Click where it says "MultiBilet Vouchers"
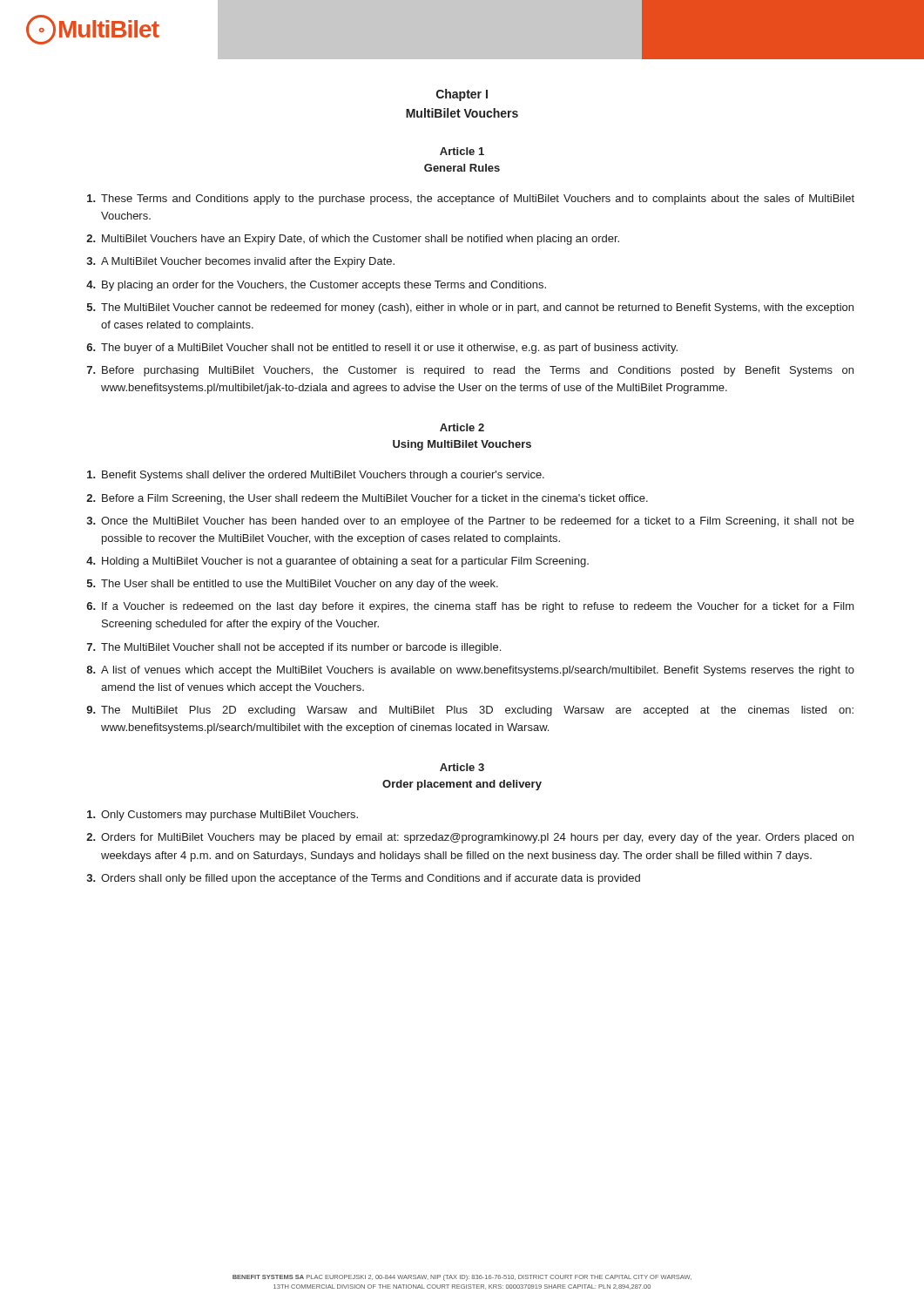The image size is (924, 1307). tap(462, 113)
